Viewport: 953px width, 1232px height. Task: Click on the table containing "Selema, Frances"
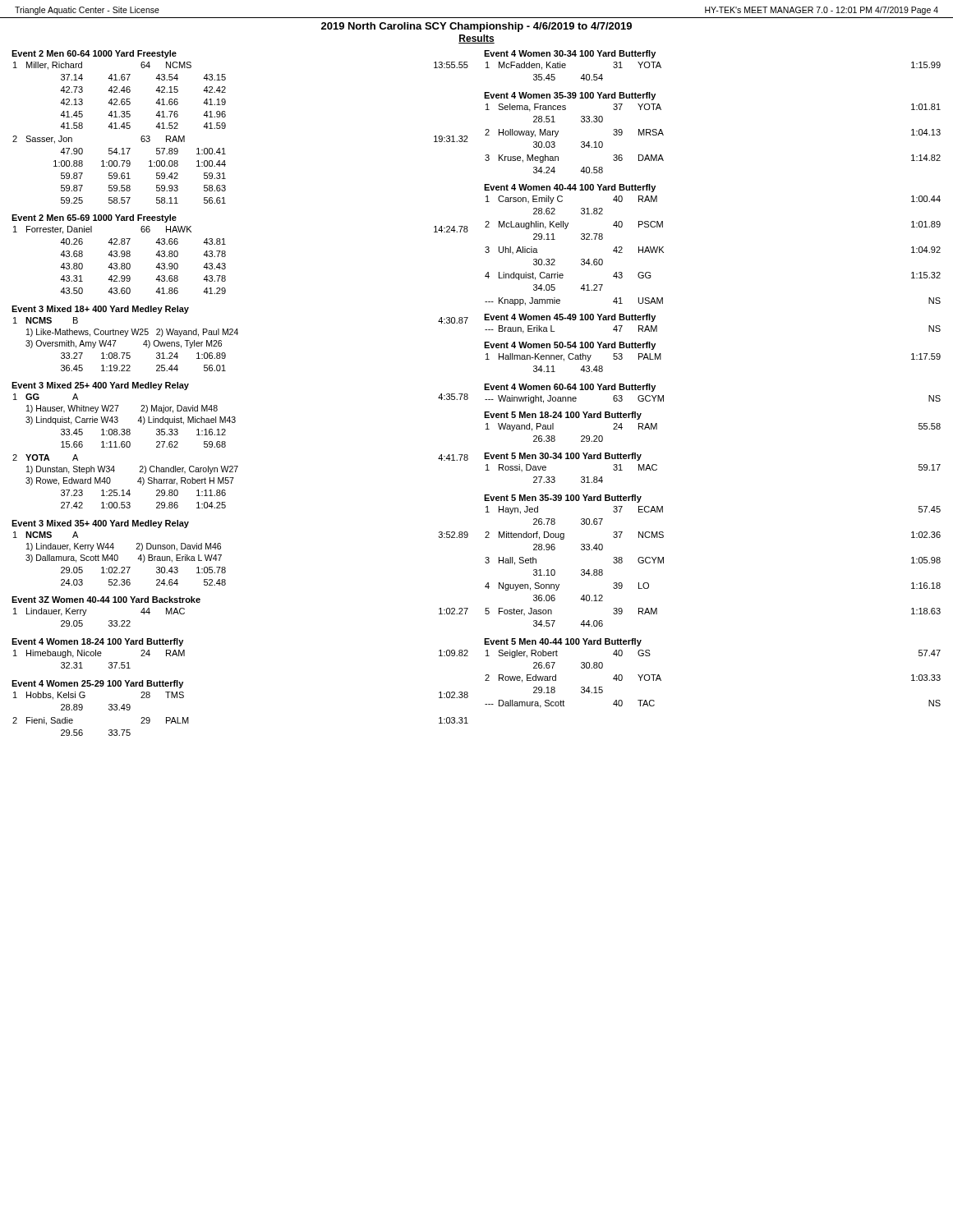[713, 134]
